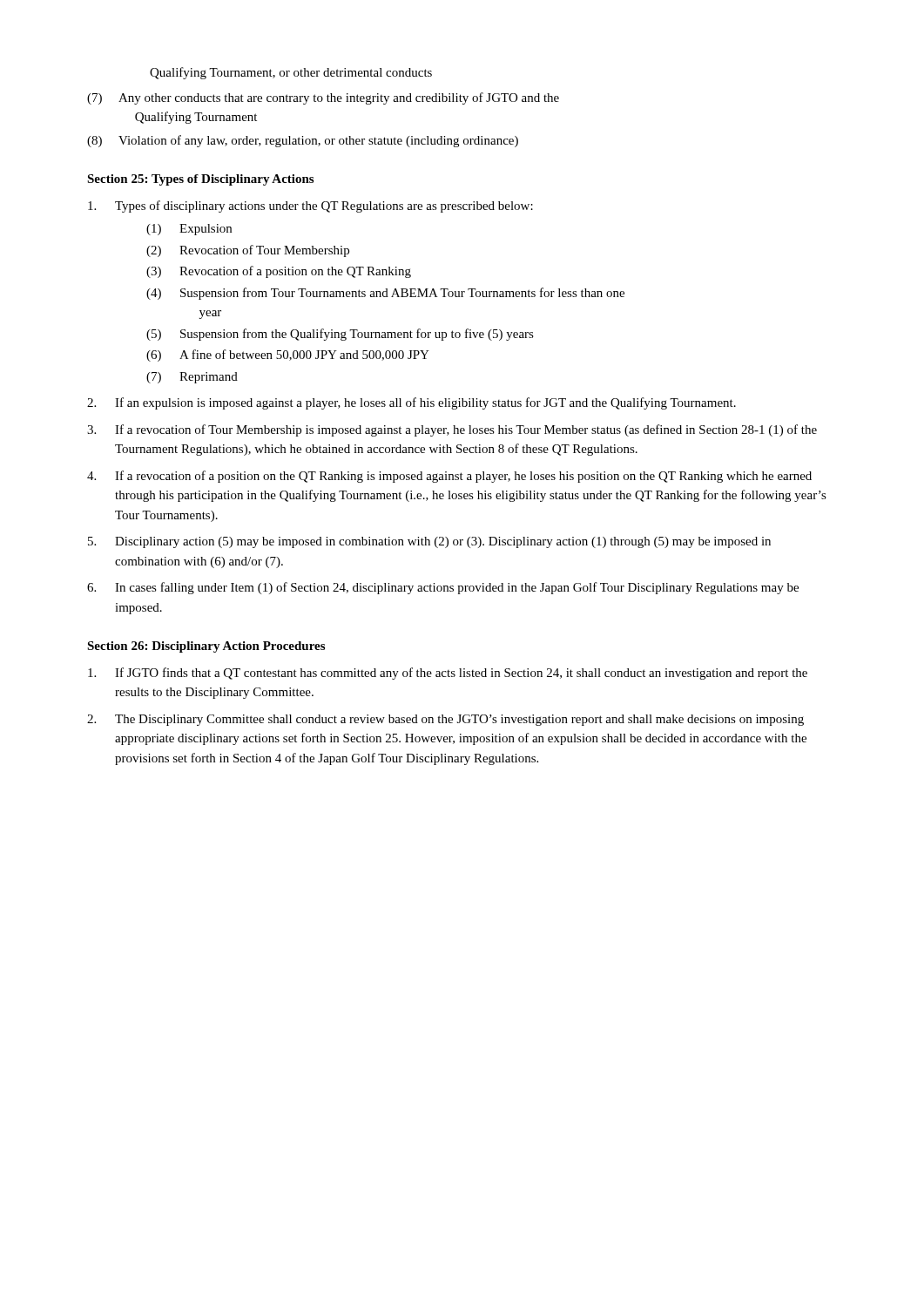
Task: Select the list item that reads "(3)Revocation of a"
Action: click(x=279, y=272)
